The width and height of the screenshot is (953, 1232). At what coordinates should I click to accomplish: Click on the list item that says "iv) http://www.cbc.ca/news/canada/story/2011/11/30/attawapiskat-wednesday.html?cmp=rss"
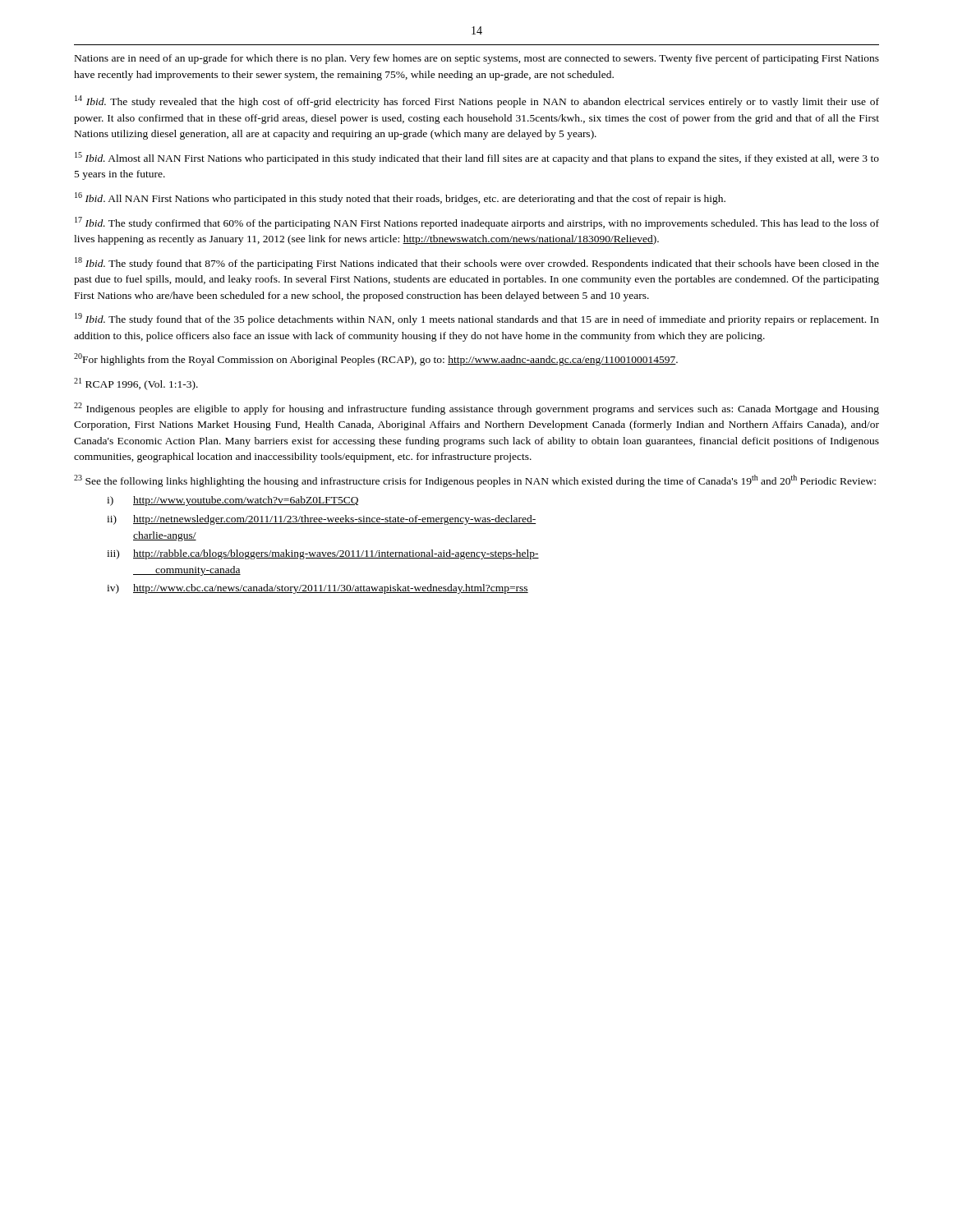click(493, 588)
